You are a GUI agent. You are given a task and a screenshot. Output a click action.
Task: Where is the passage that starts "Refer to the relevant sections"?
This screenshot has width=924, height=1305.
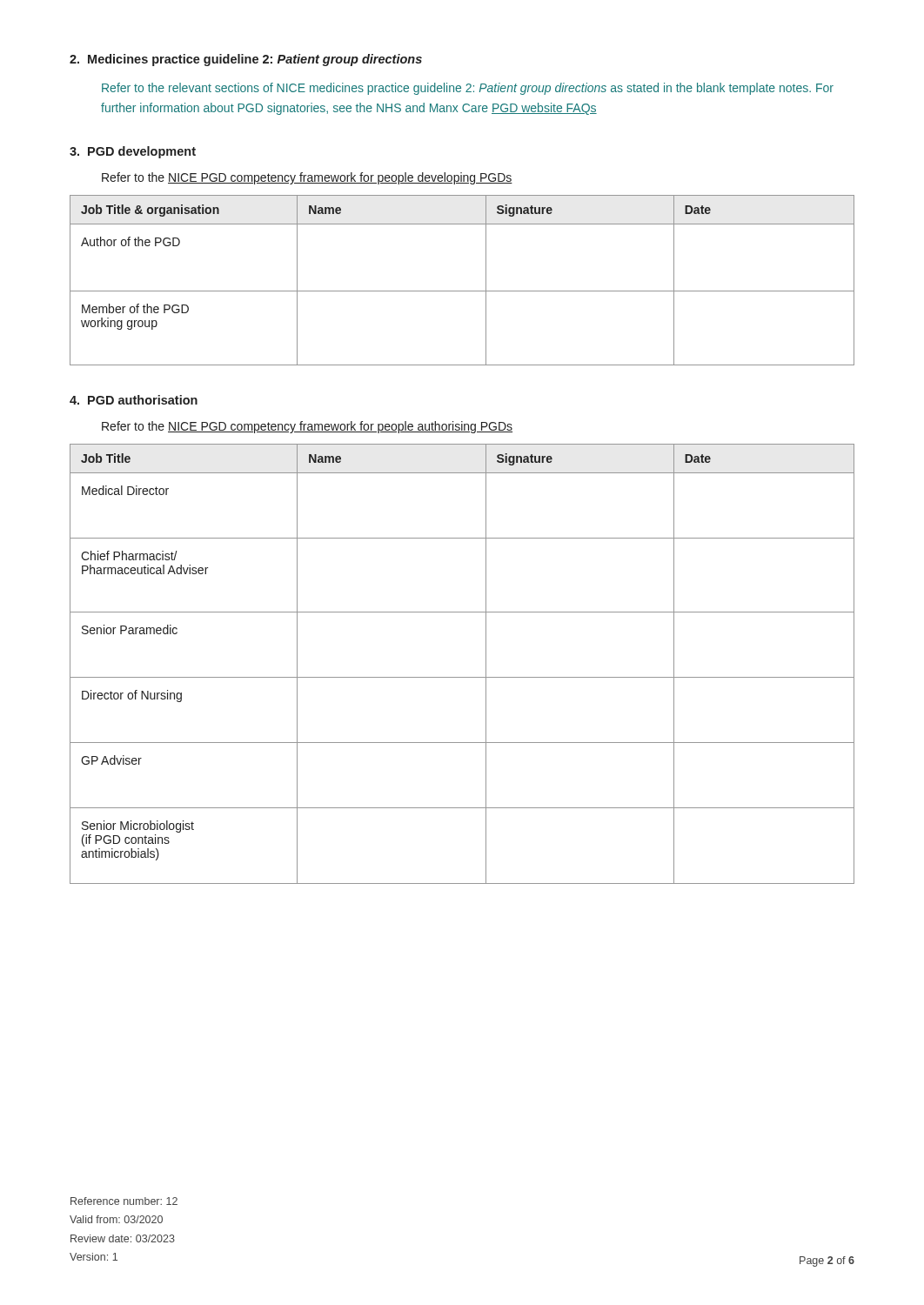(467, 98)
